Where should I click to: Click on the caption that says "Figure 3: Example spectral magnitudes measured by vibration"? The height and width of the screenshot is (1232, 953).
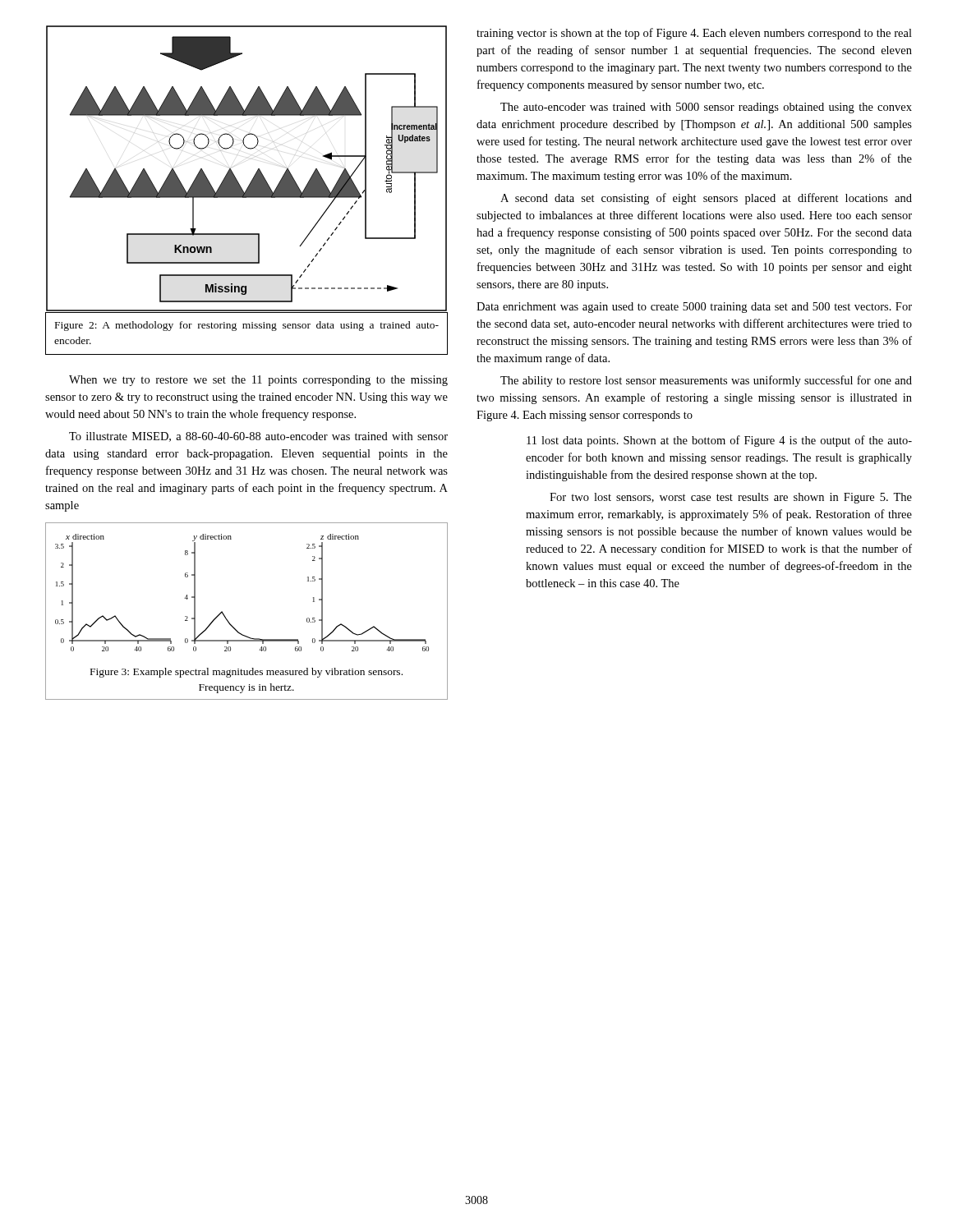click(246, 679)
